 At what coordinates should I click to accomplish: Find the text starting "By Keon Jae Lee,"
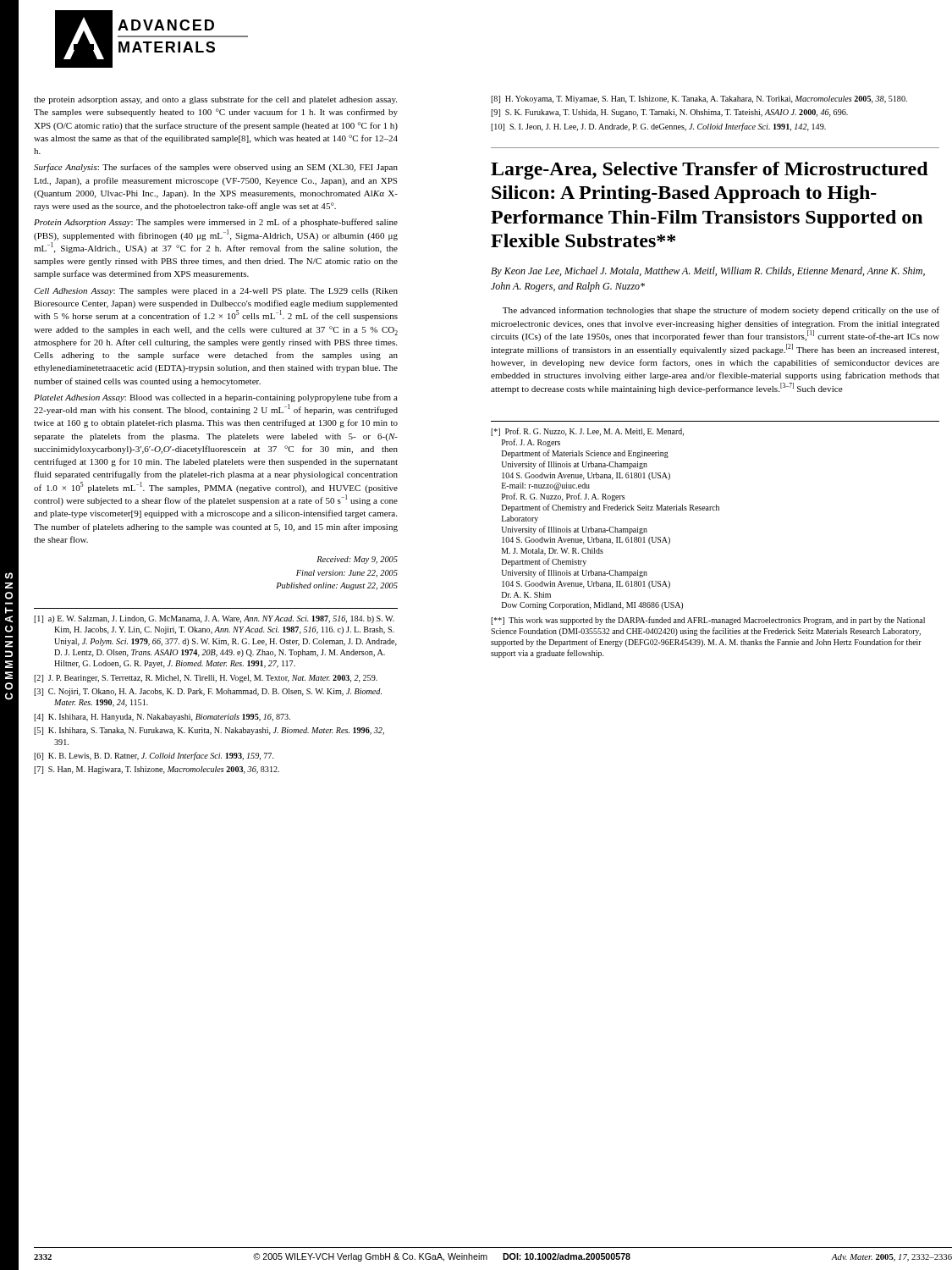pyautogui.click(x=708, y=279)
